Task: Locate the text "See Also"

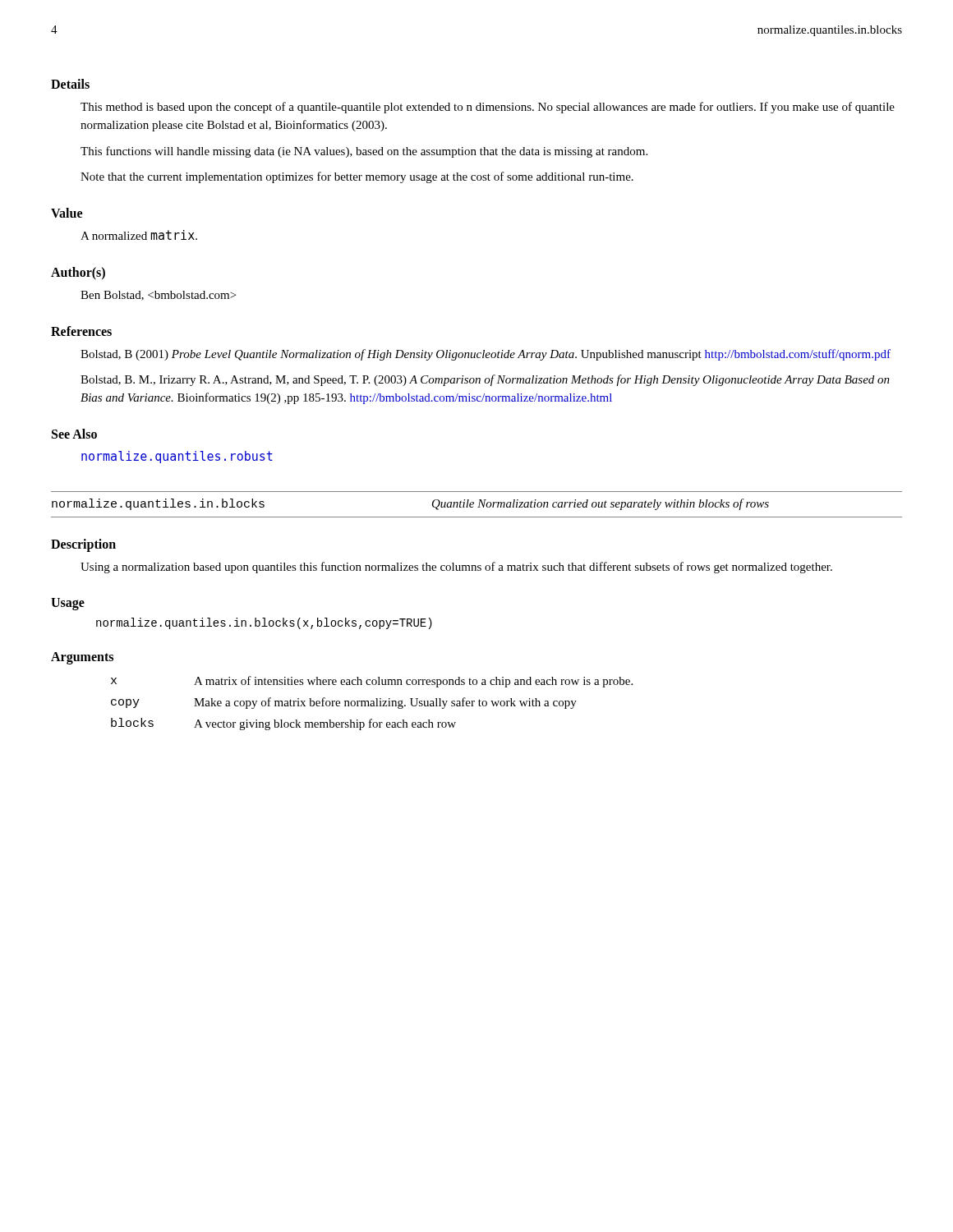Action: click(74, 434)
